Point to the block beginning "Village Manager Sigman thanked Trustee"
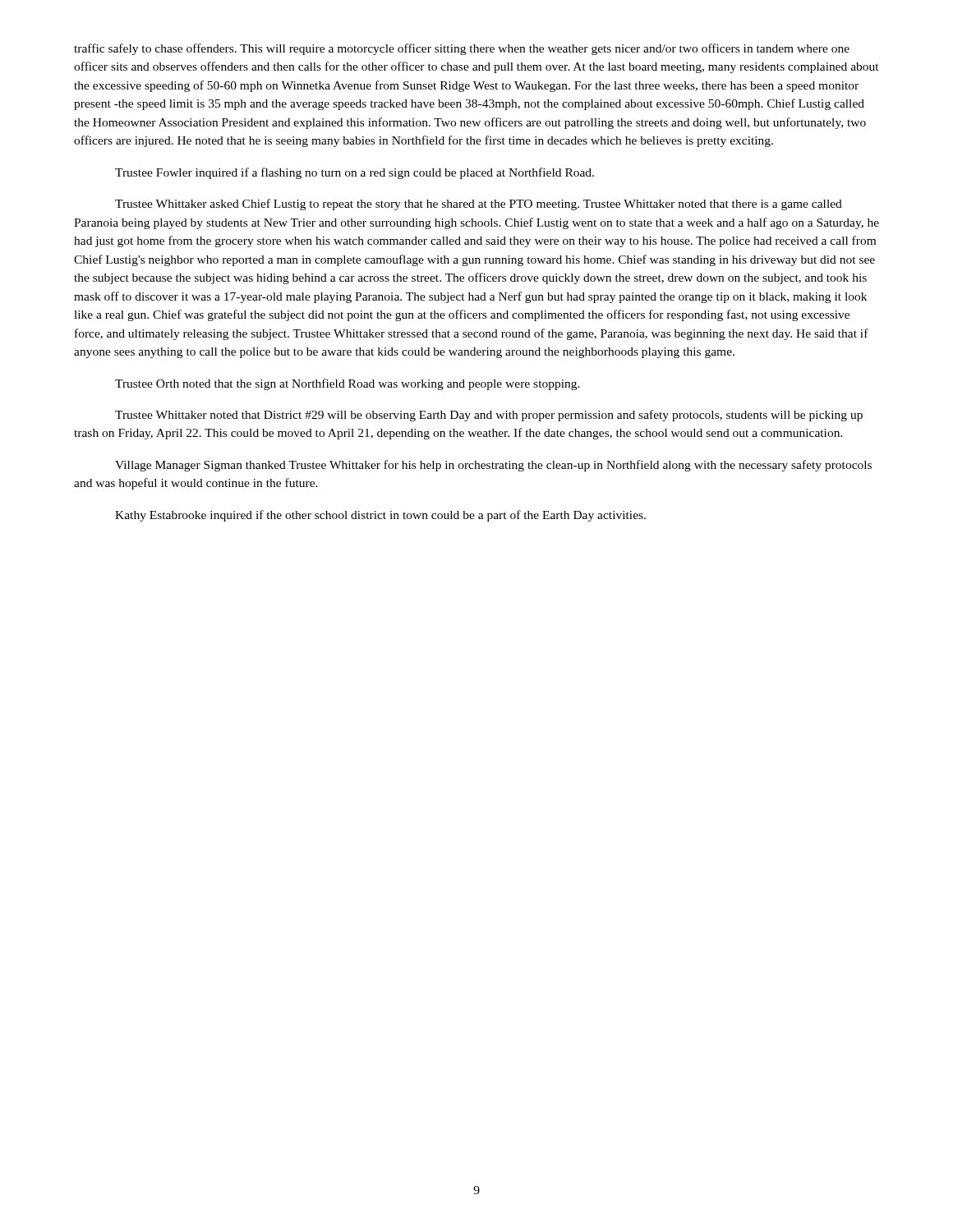Screen dimensions: 1232x953 476,474
